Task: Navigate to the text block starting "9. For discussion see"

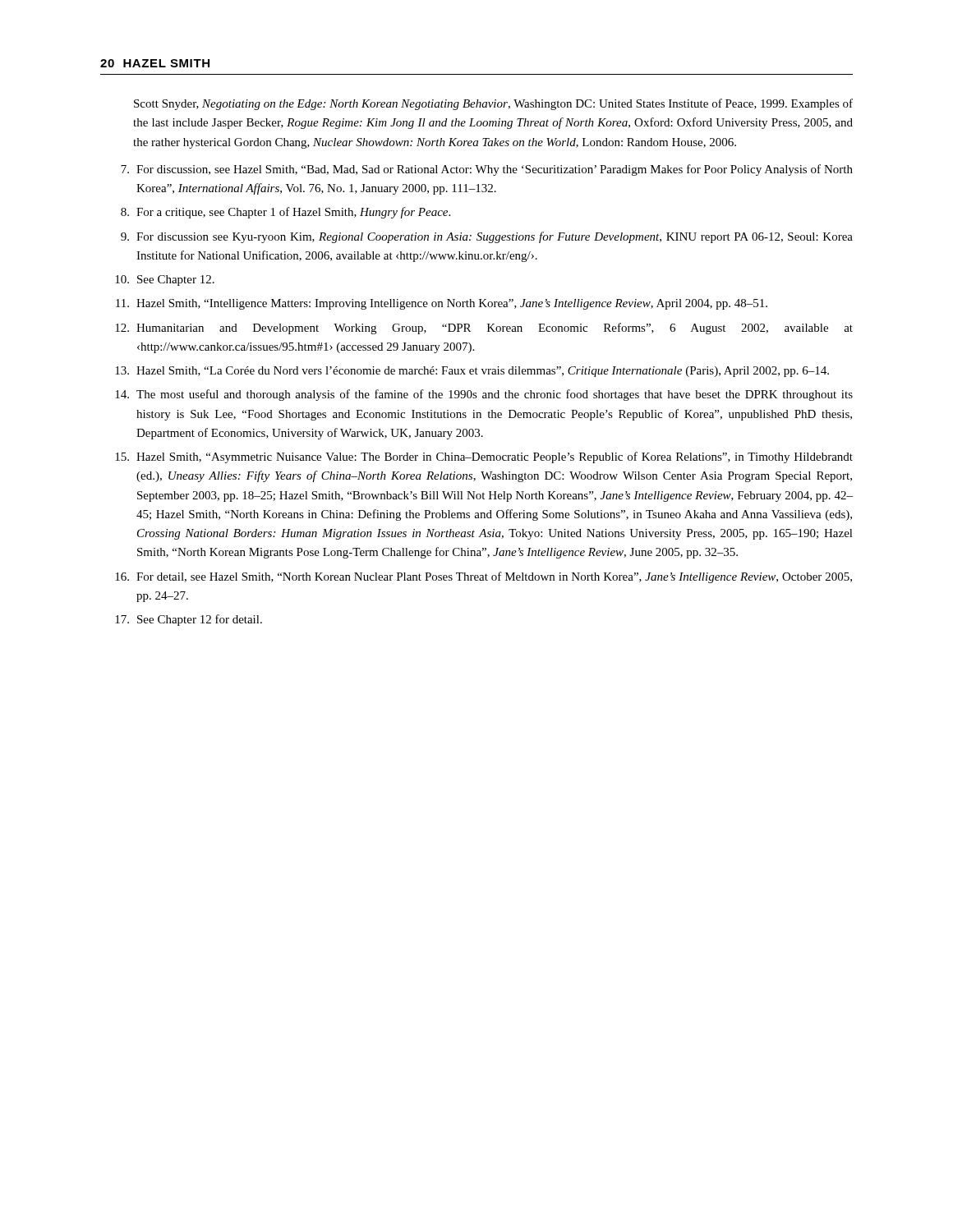Action: (476, 246)
